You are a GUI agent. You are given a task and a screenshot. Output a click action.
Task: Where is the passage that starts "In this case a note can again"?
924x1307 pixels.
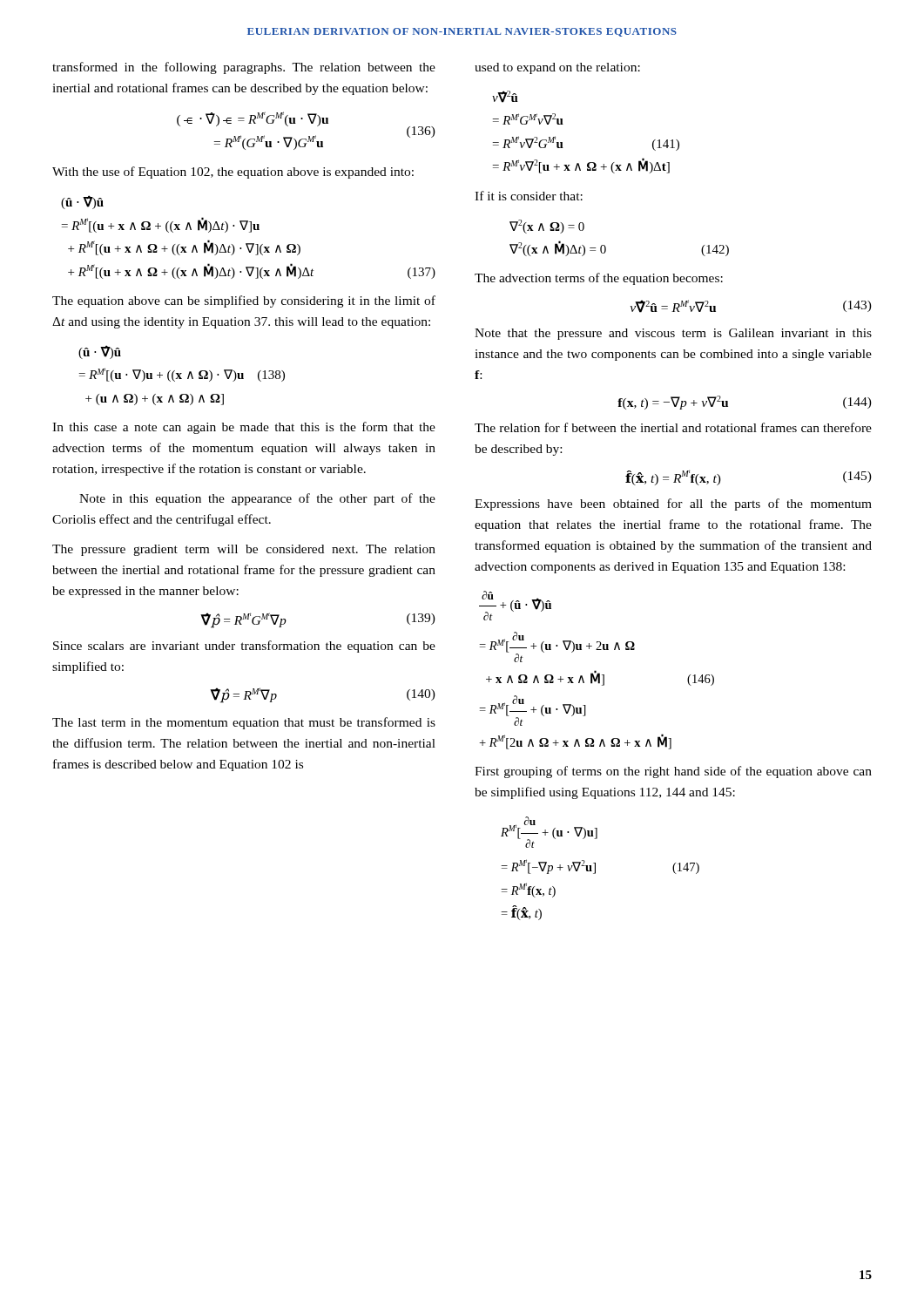pos(244,448)
